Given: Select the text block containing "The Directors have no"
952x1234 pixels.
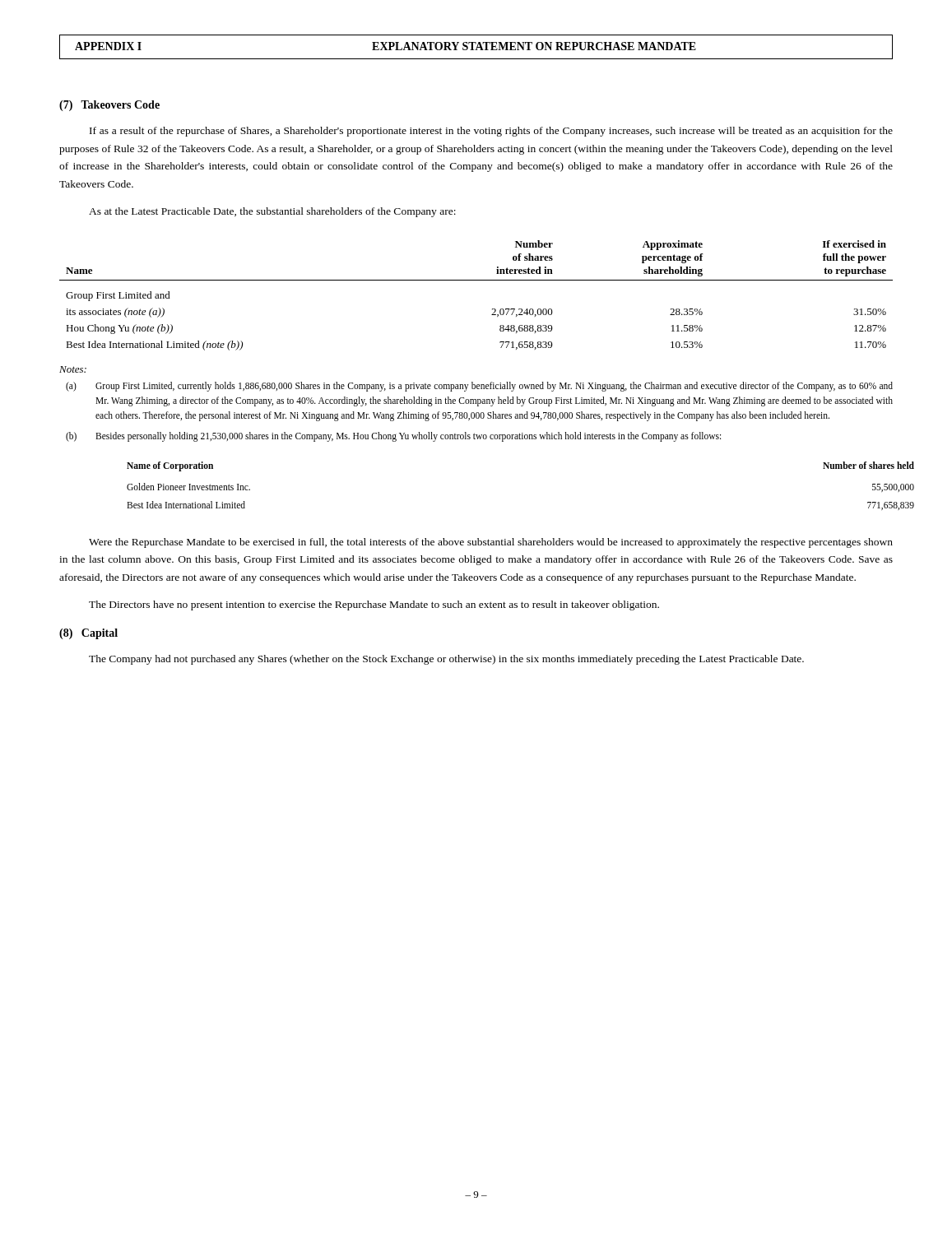Looking at the screenshot, I should click(x=374, y=605).
